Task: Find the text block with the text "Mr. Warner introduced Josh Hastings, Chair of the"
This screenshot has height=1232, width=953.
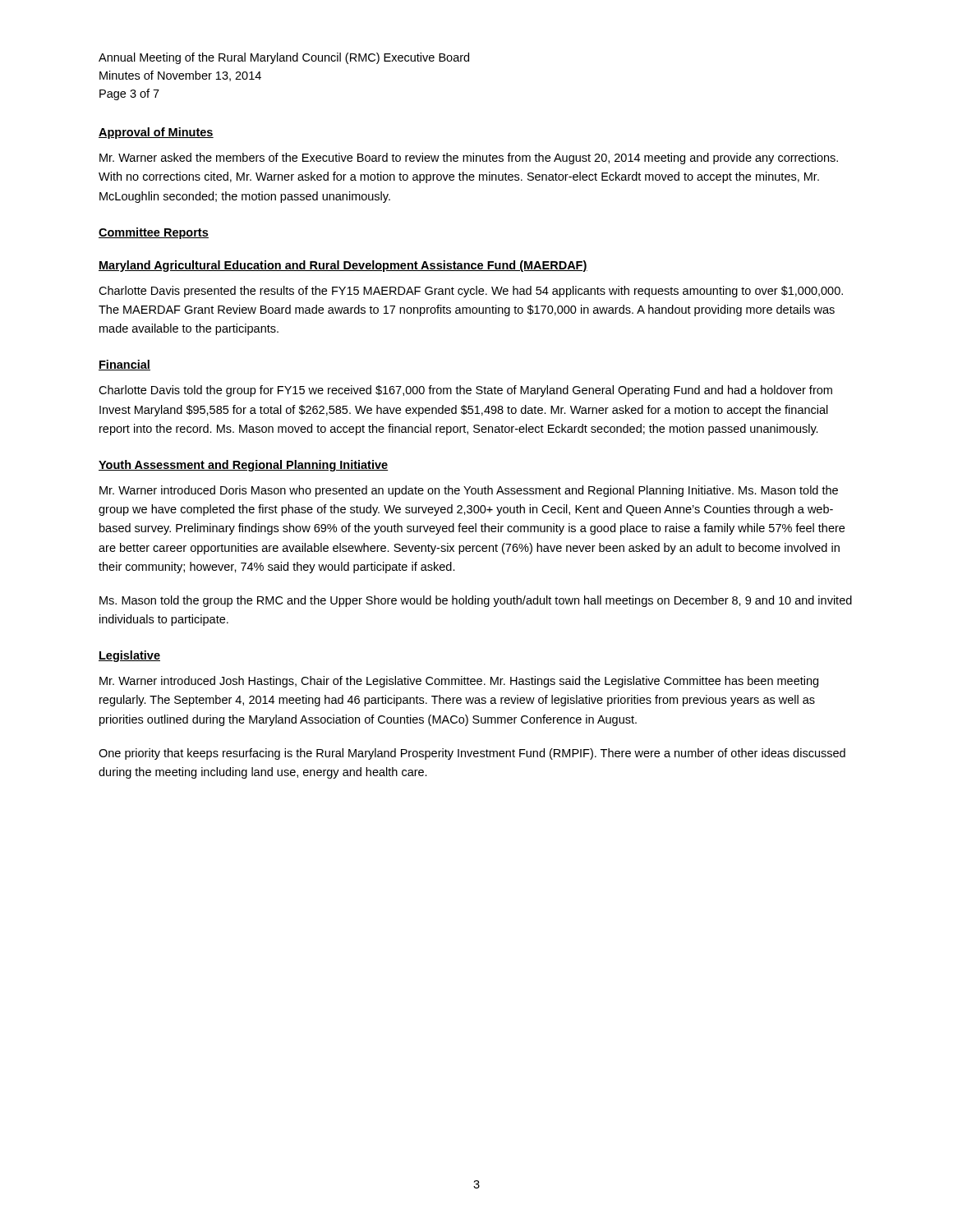Action: pyautogui.click(x=459, y=700)
